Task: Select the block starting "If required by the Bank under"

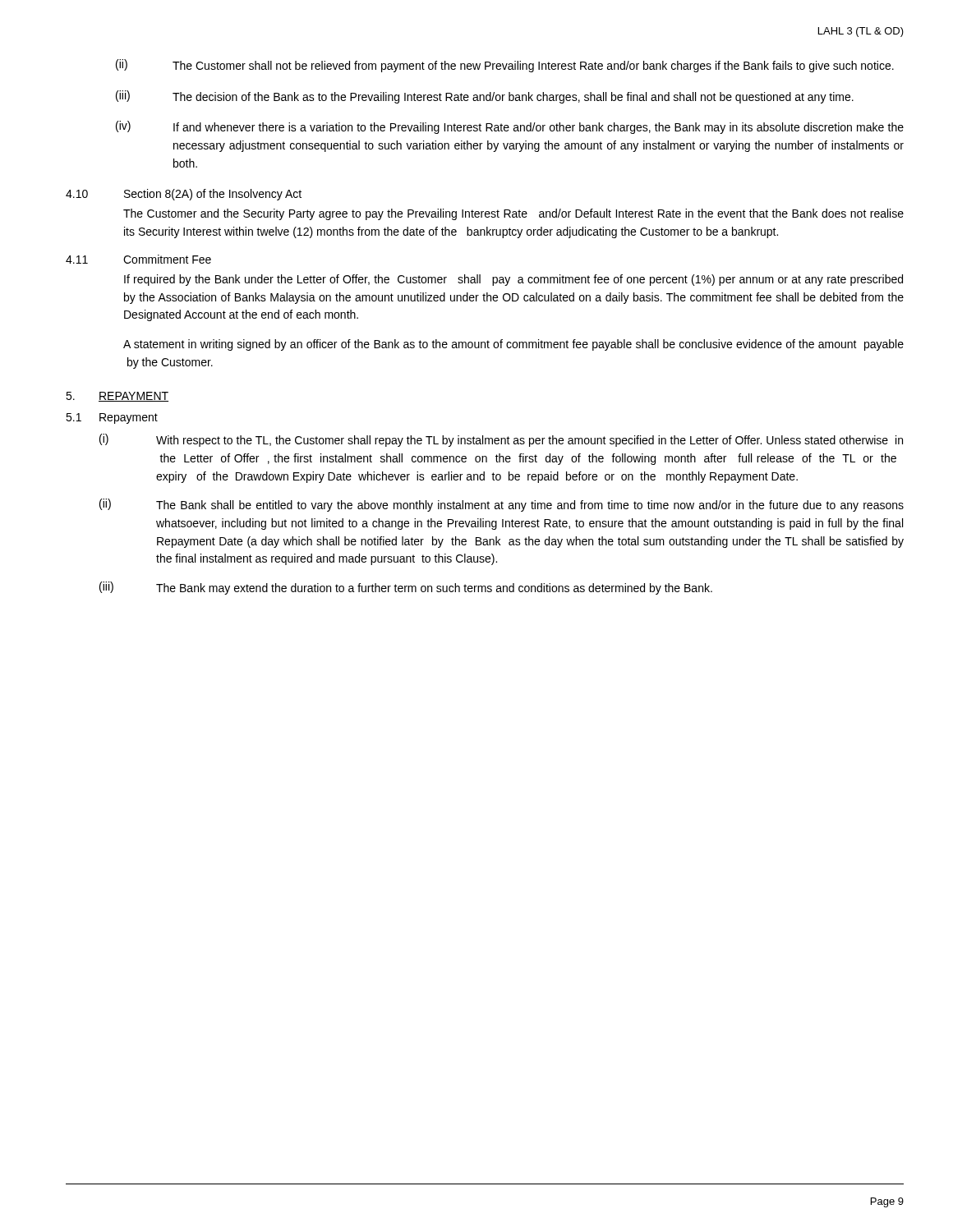Action: tap(513, 297)
